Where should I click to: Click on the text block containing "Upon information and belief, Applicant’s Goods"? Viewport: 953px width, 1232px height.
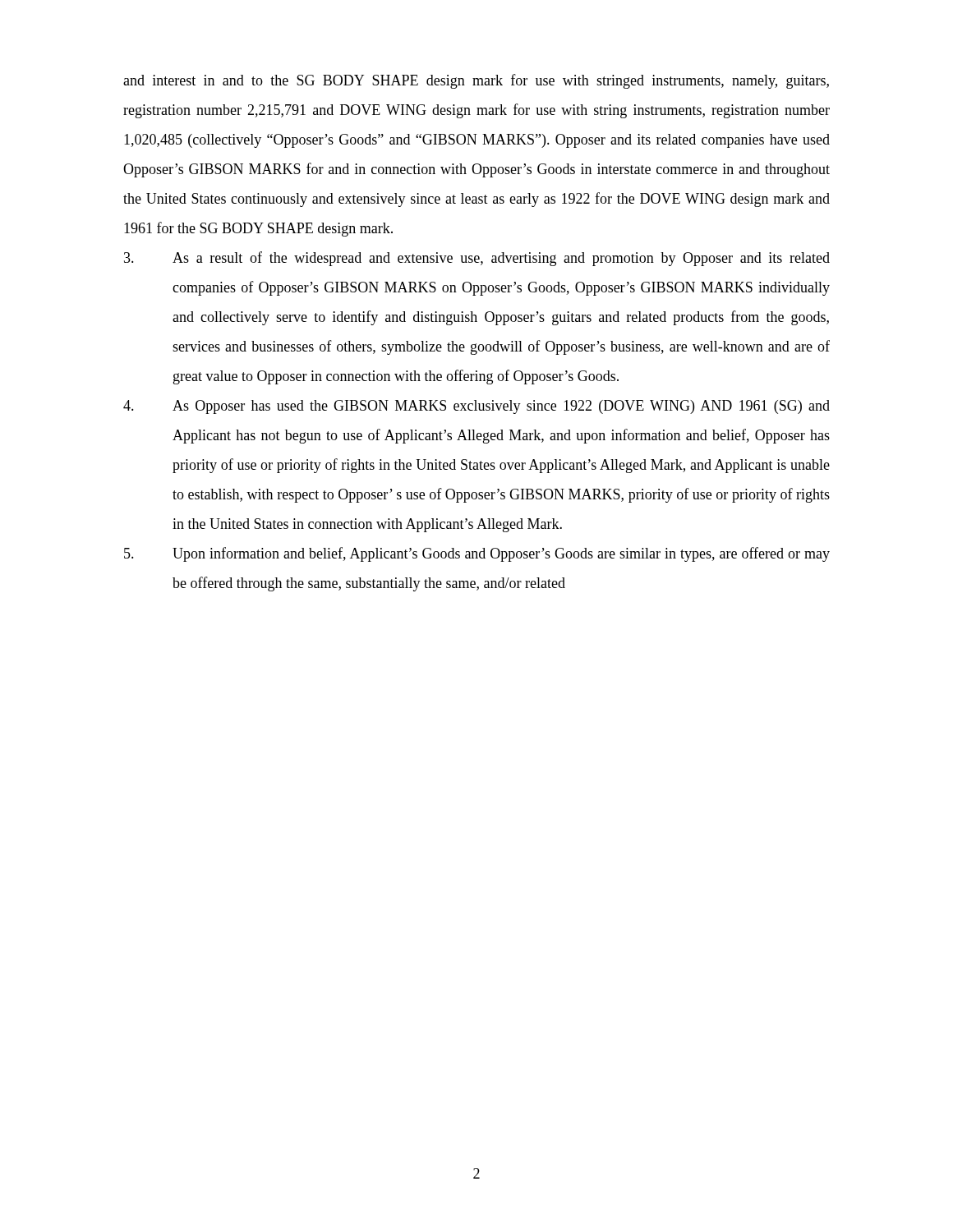click(476, 568)
